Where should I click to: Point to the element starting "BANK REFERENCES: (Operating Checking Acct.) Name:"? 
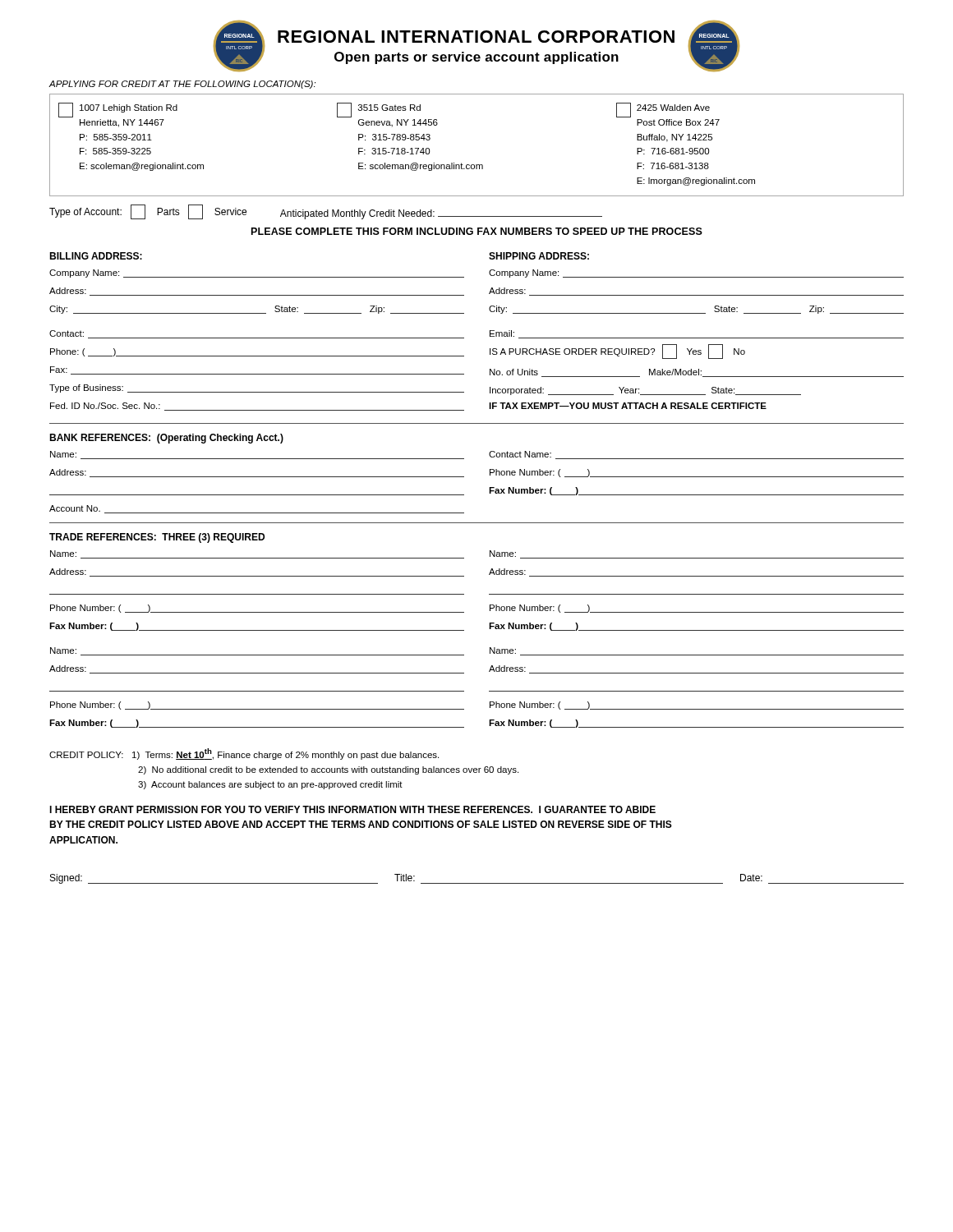pos(166,439)
